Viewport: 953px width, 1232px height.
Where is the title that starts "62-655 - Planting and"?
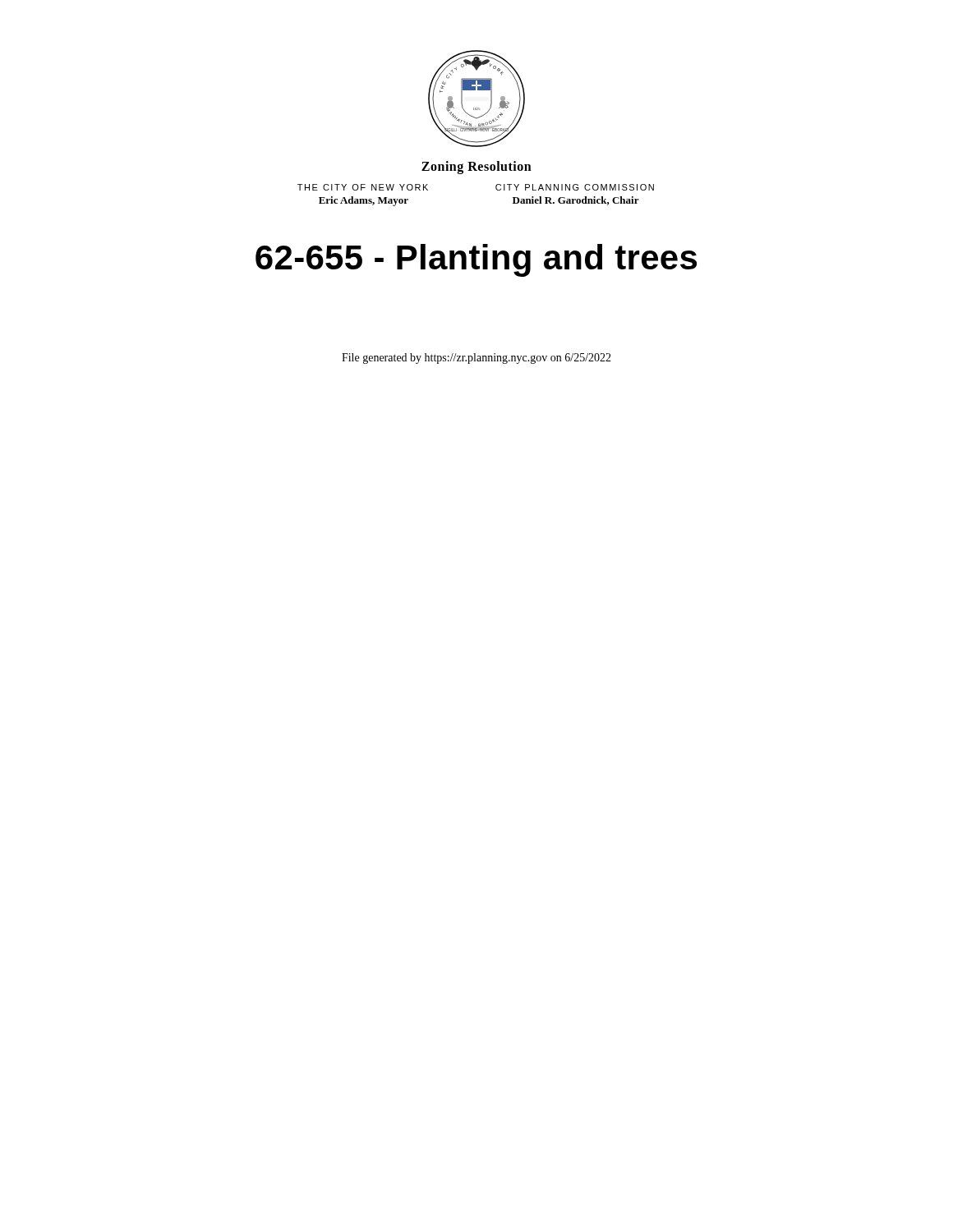click(476, 257)
